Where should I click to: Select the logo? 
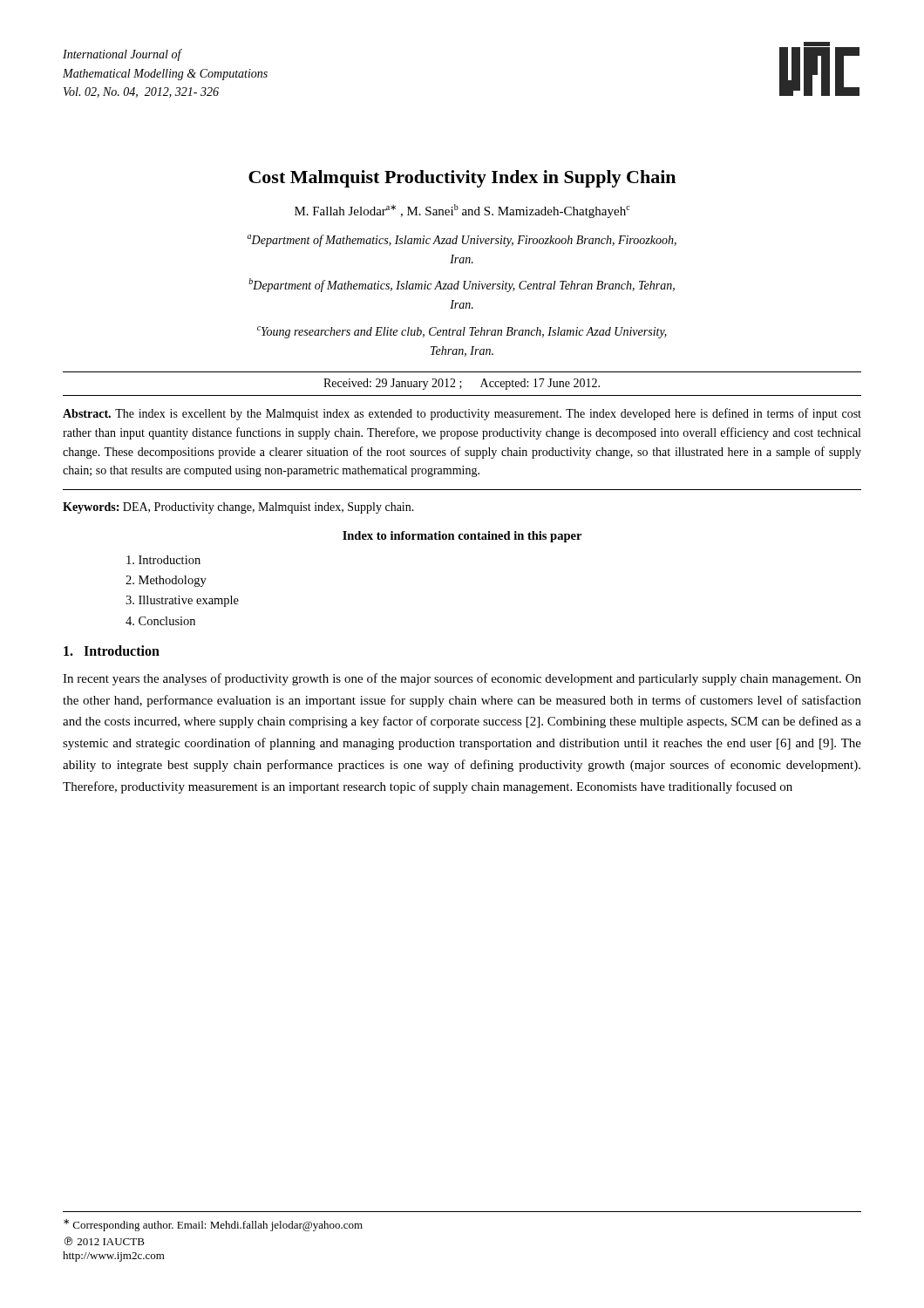(819, 71)
